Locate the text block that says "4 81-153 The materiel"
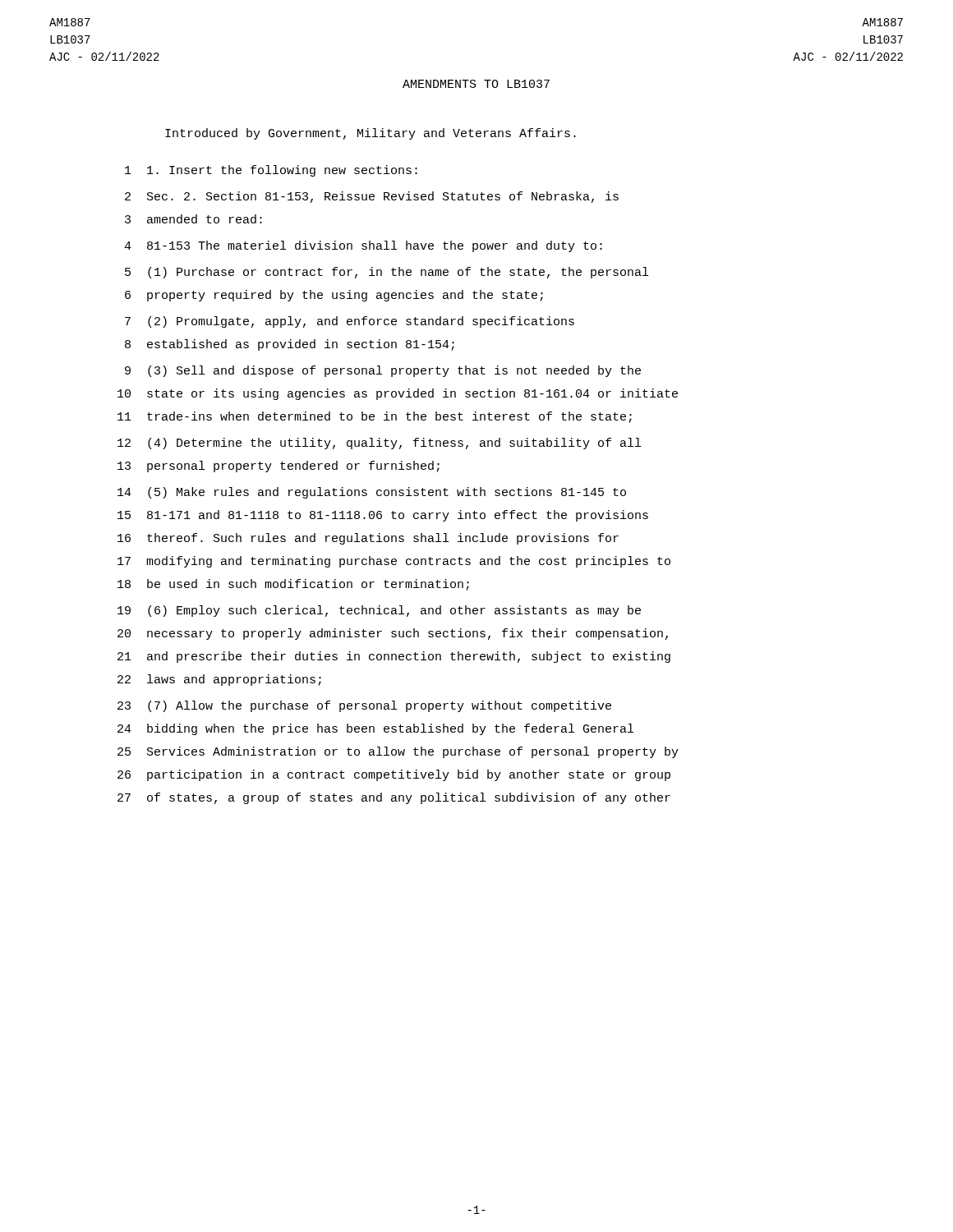The image size is (953, 1232). [x=476, y=247]
